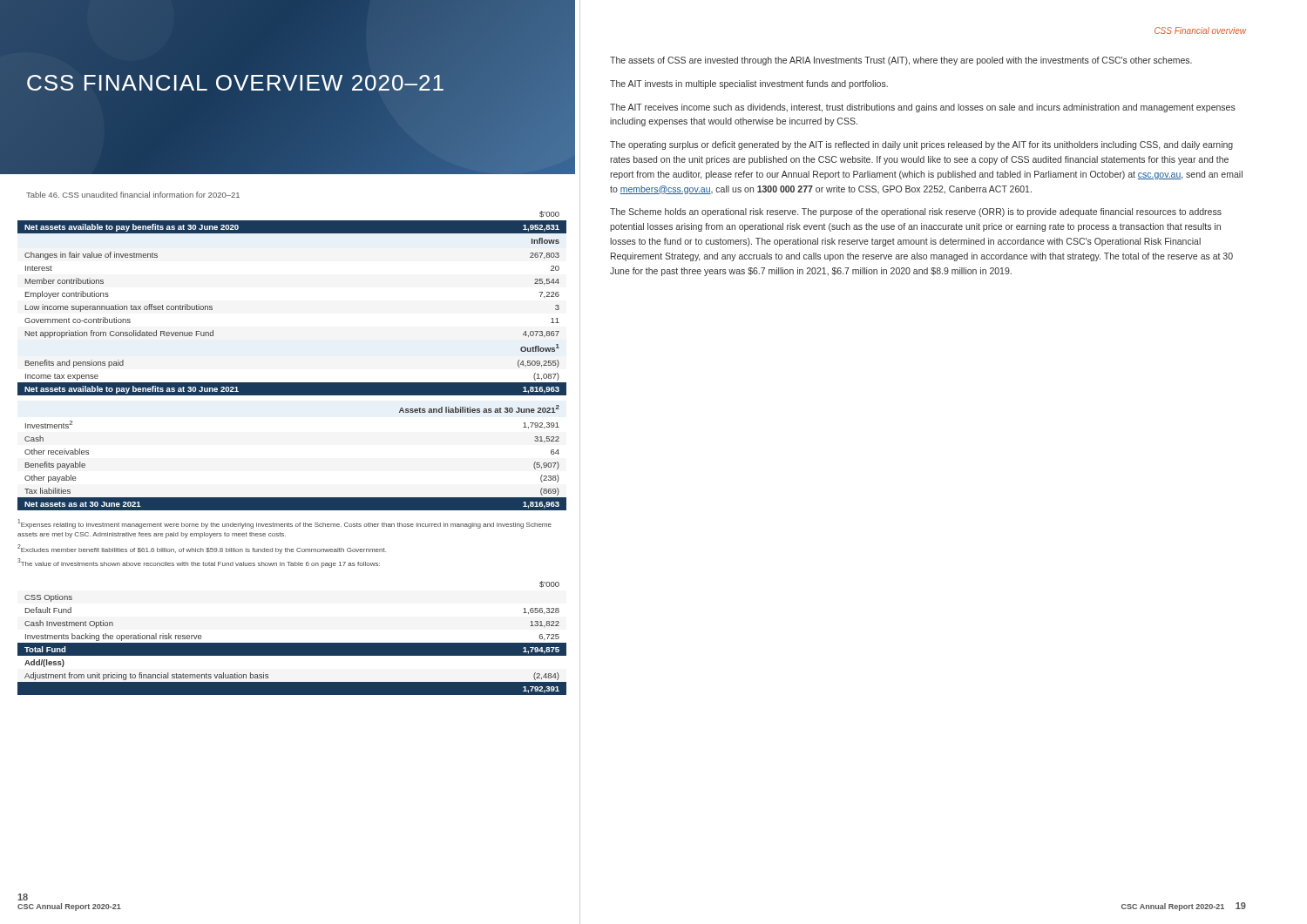Locate the block of text that opens with "2Excludes member benefit liabilities"

coord(202,548)
